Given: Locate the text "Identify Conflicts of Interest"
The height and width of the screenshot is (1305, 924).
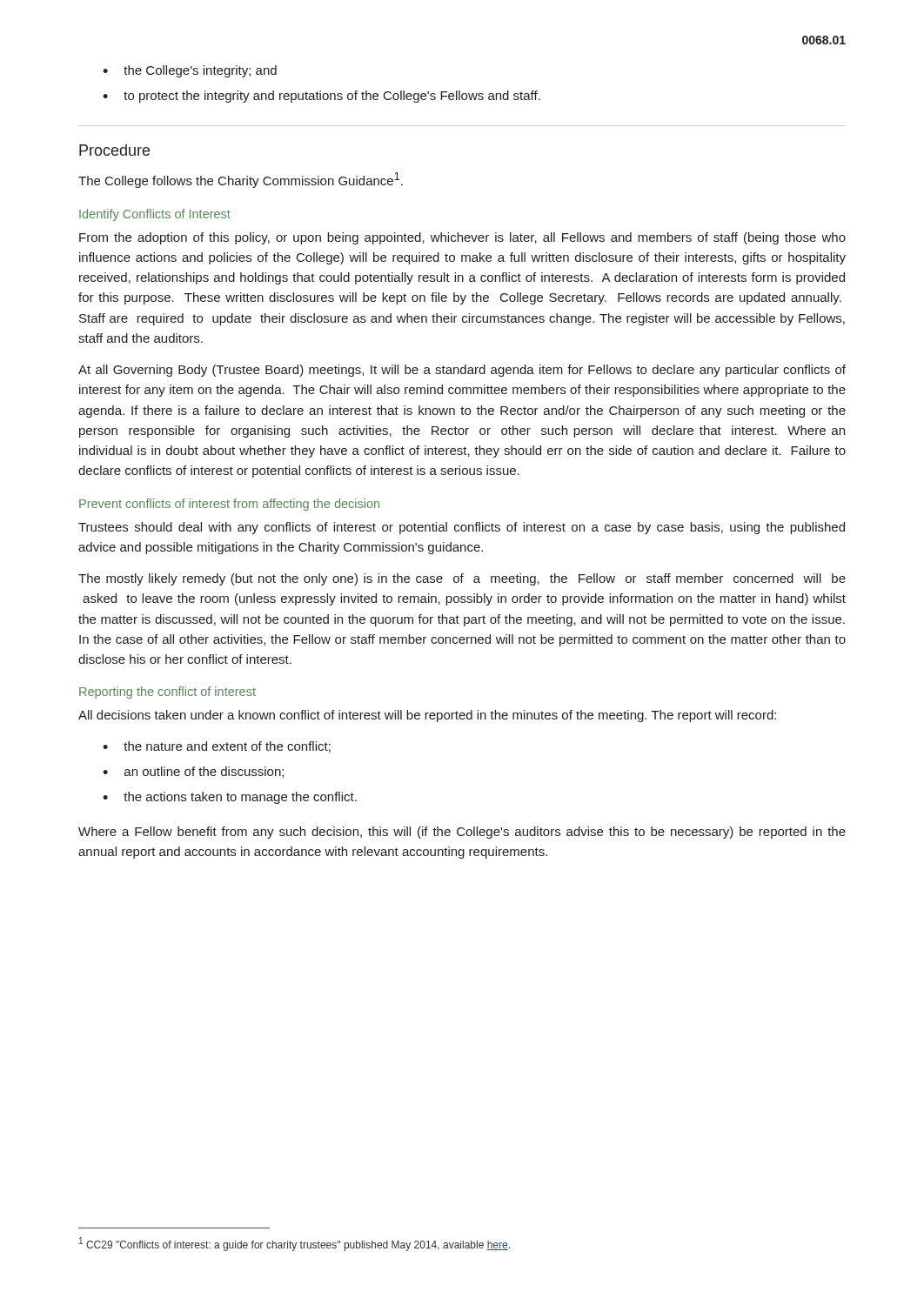Looking at the screenshot, I should point(154,214).
